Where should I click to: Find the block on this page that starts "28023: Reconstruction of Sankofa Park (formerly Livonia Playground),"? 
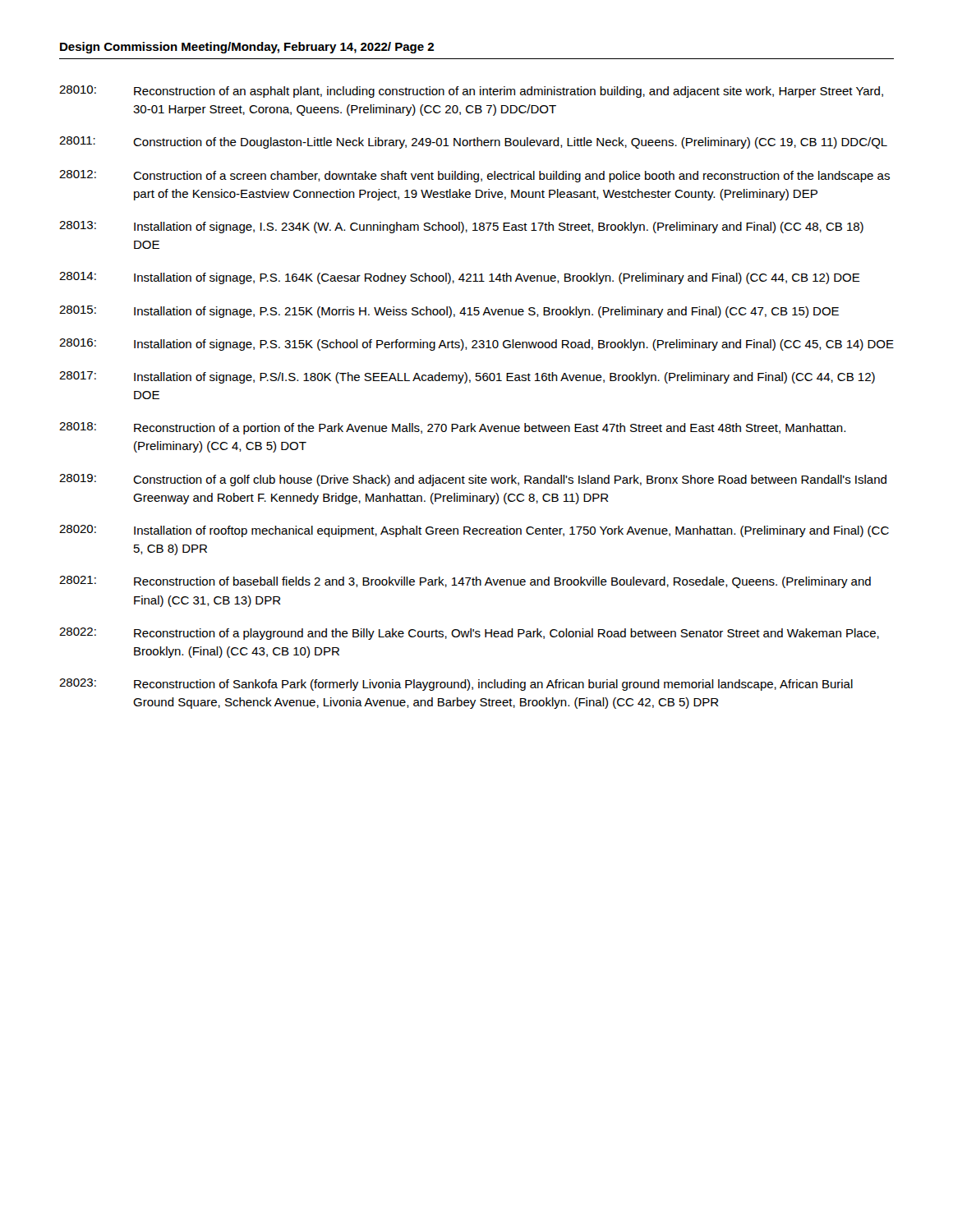pyautogui.click(x=476, y=693)
